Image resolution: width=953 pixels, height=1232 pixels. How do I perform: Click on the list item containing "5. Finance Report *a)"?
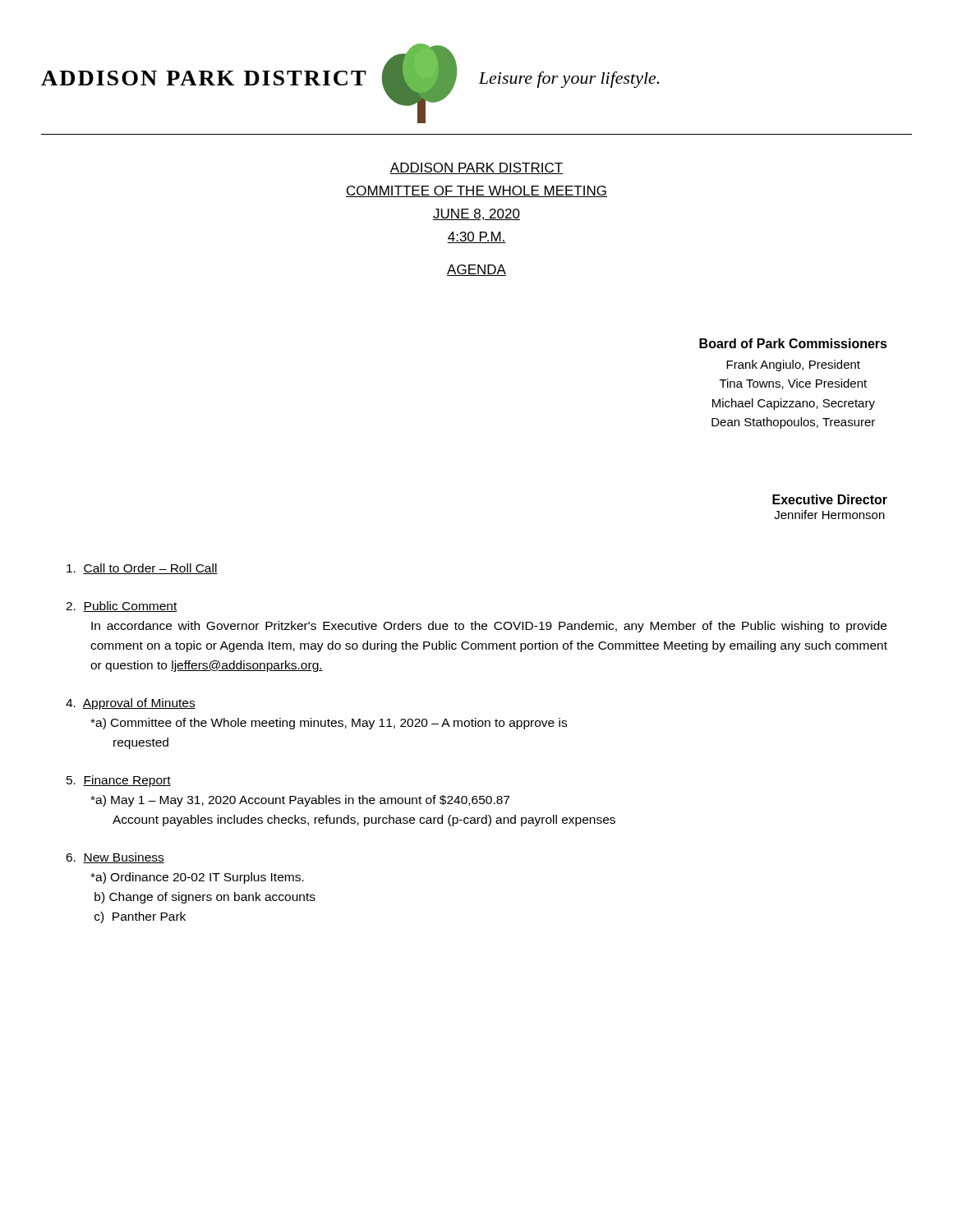tap(476, 801)
